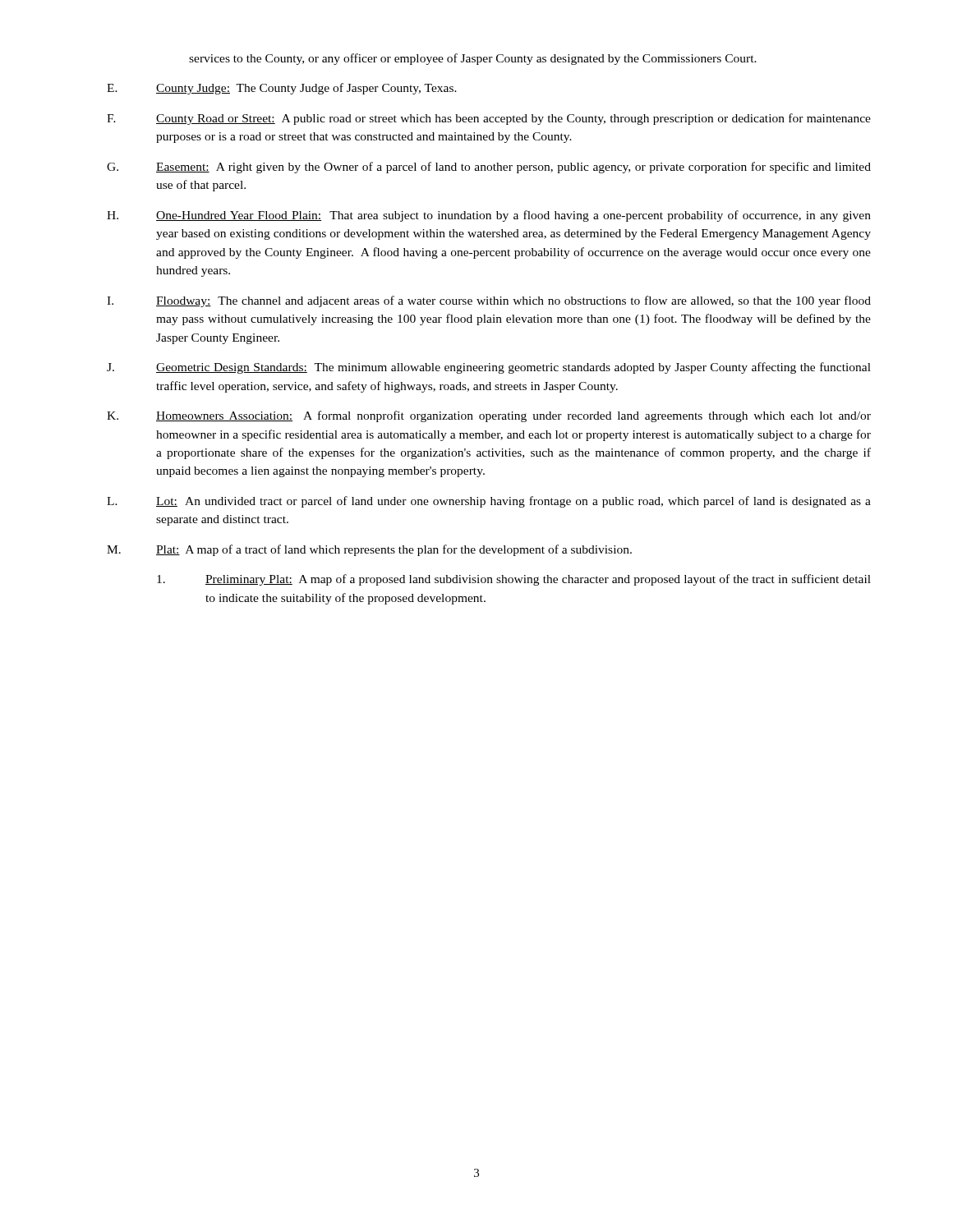Screen dimensions: 1232x953
Task: Click the passage that begins "G. Easement: A"
Action: point(489,176)
